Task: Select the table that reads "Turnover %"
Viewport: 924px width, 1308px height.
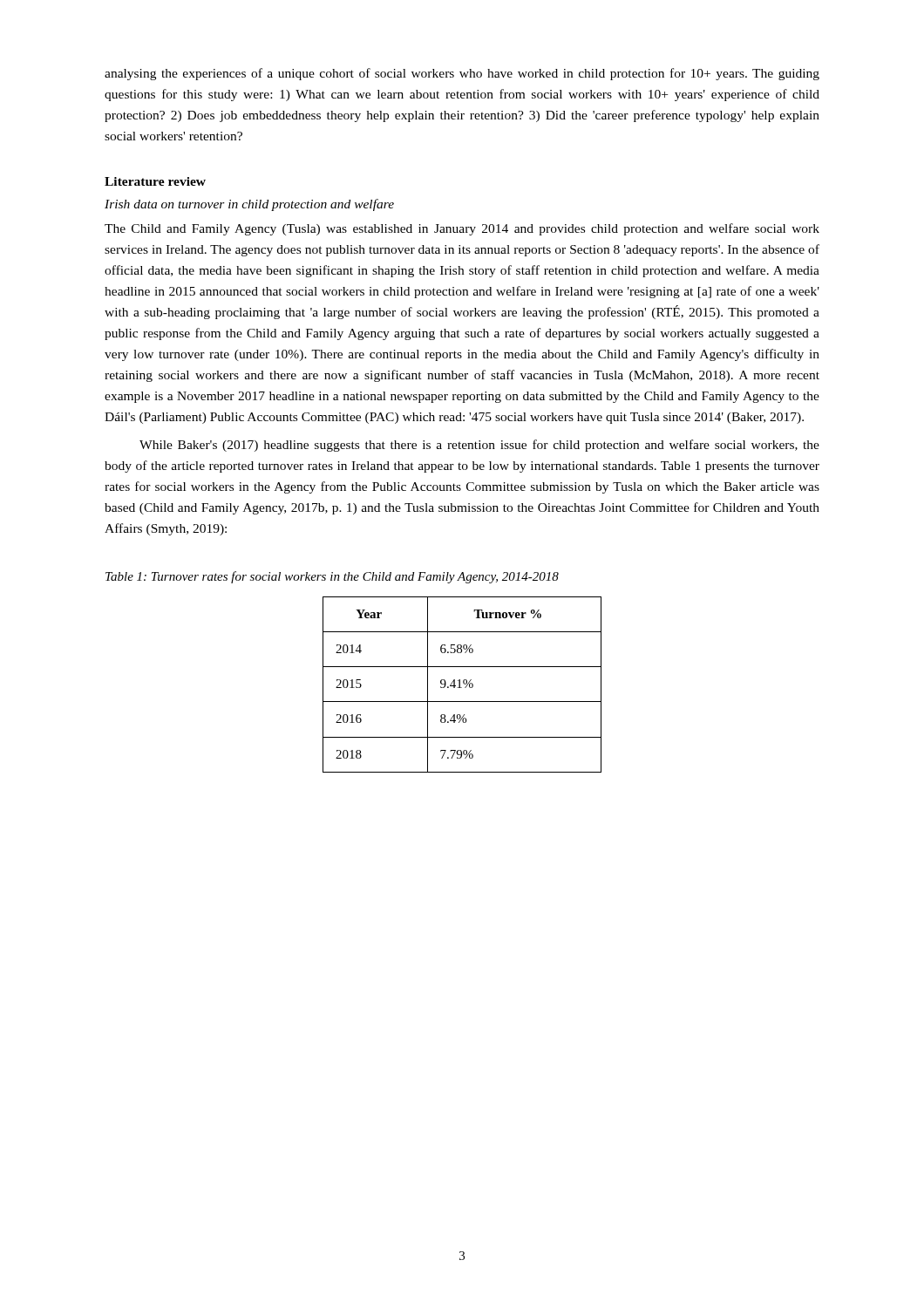Action: pos(462,684)
